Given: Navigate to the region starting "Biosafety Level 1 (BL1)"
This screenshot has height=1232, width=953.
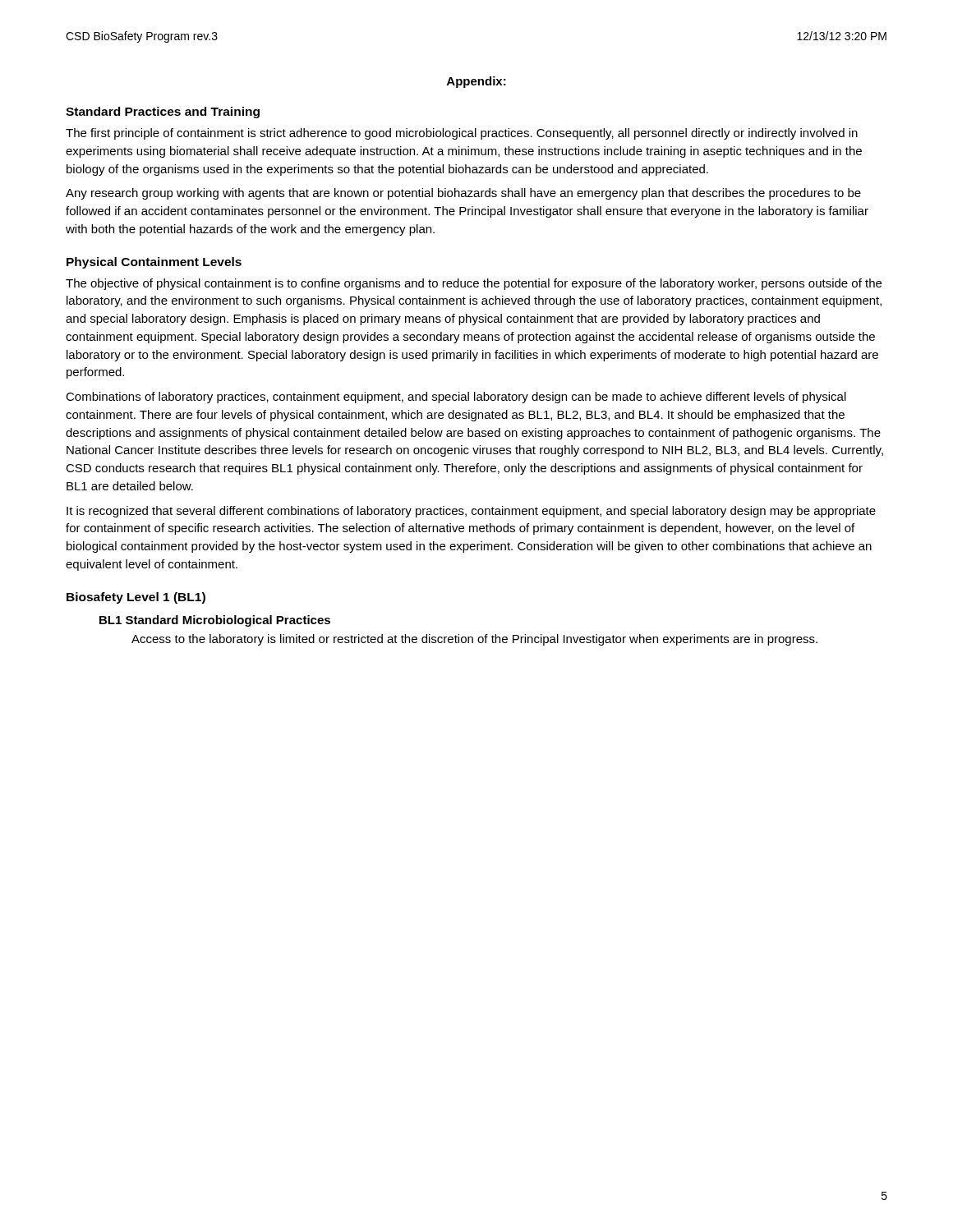Looking at the screenshot, I should tap(136, 596).
